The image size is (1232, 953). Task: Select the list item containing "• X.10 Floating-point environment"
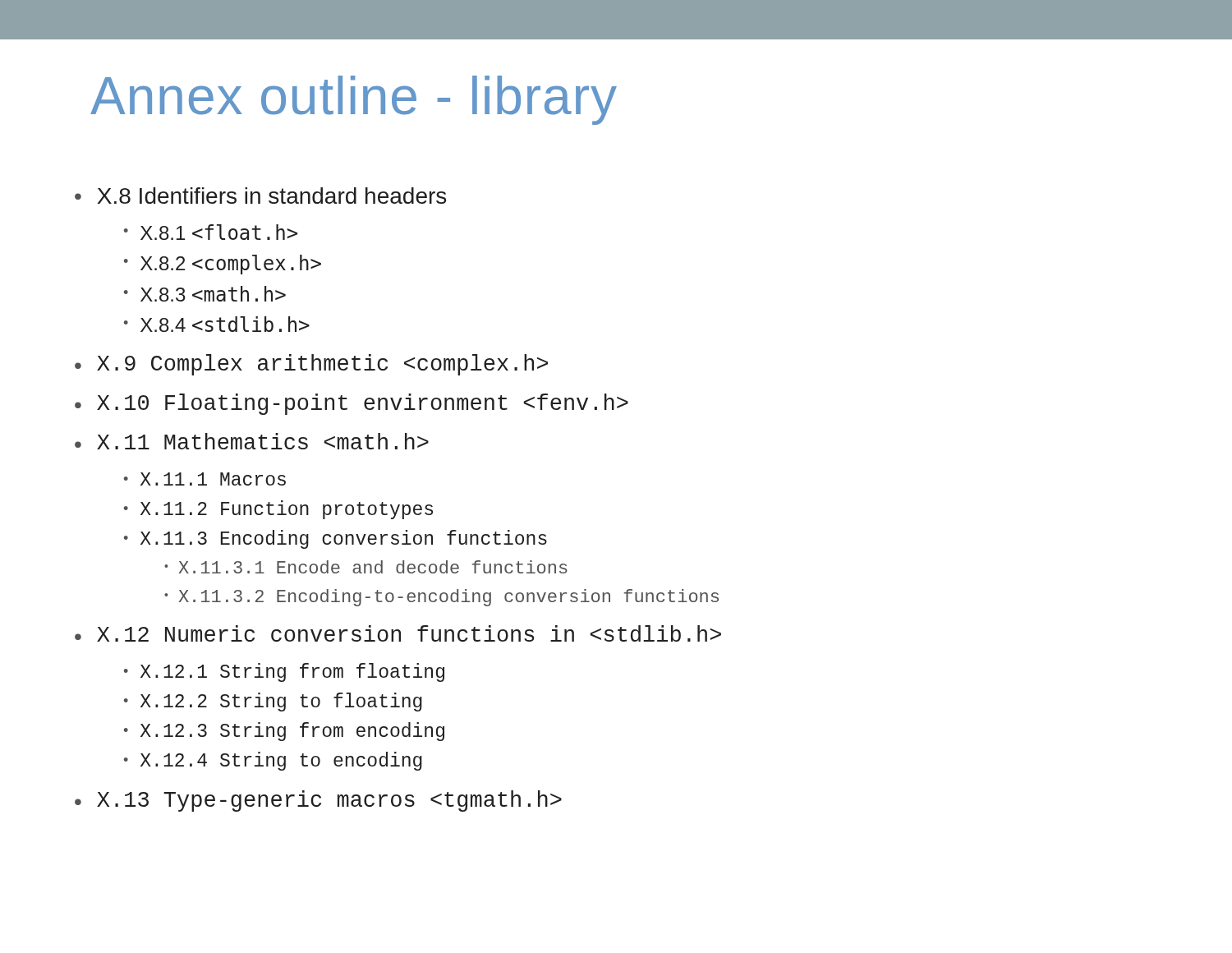click(x=351, y=405)
